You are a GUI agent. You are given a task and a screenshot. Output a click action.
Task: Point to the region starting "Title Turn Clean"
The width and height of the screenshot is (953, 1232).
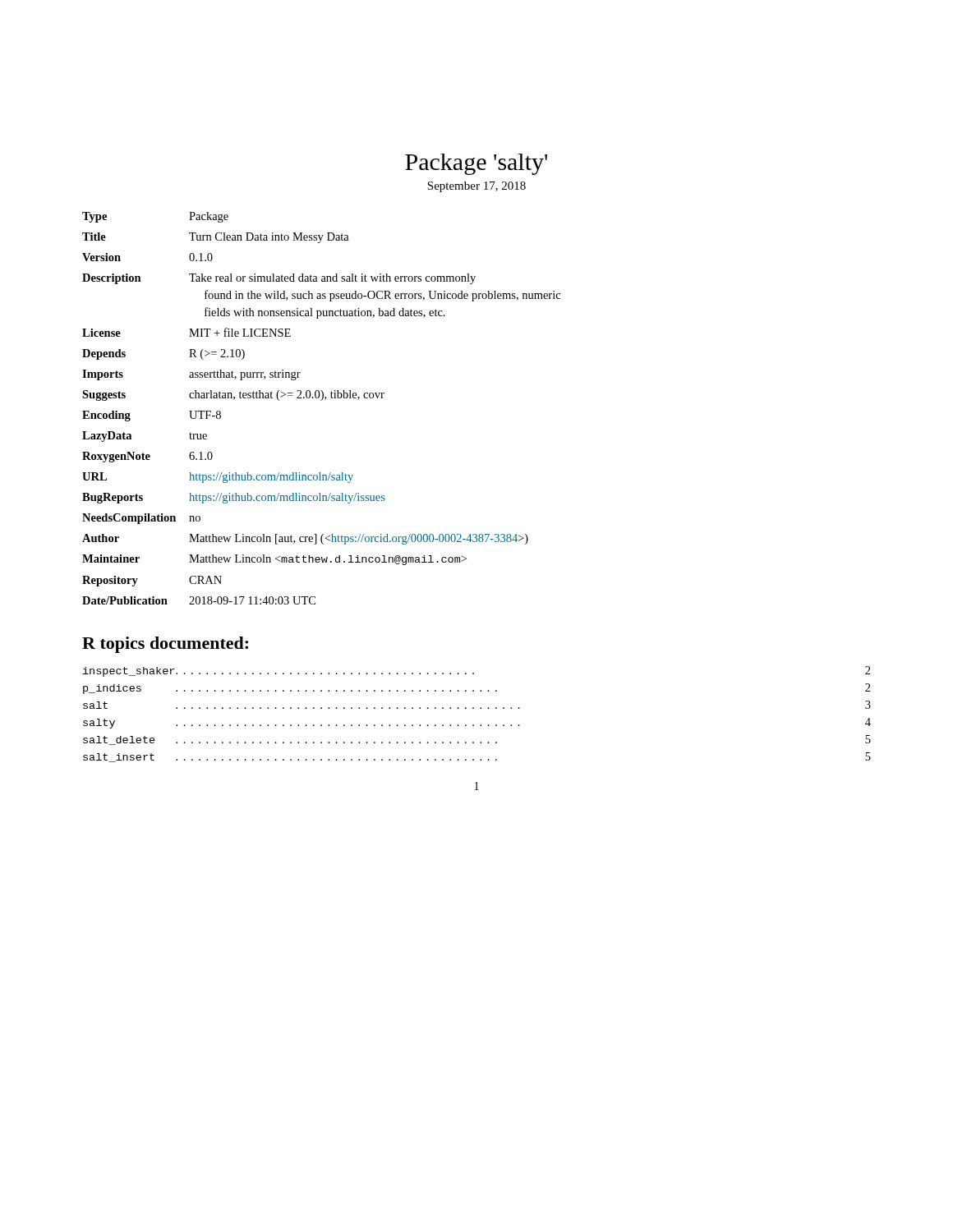216,238
